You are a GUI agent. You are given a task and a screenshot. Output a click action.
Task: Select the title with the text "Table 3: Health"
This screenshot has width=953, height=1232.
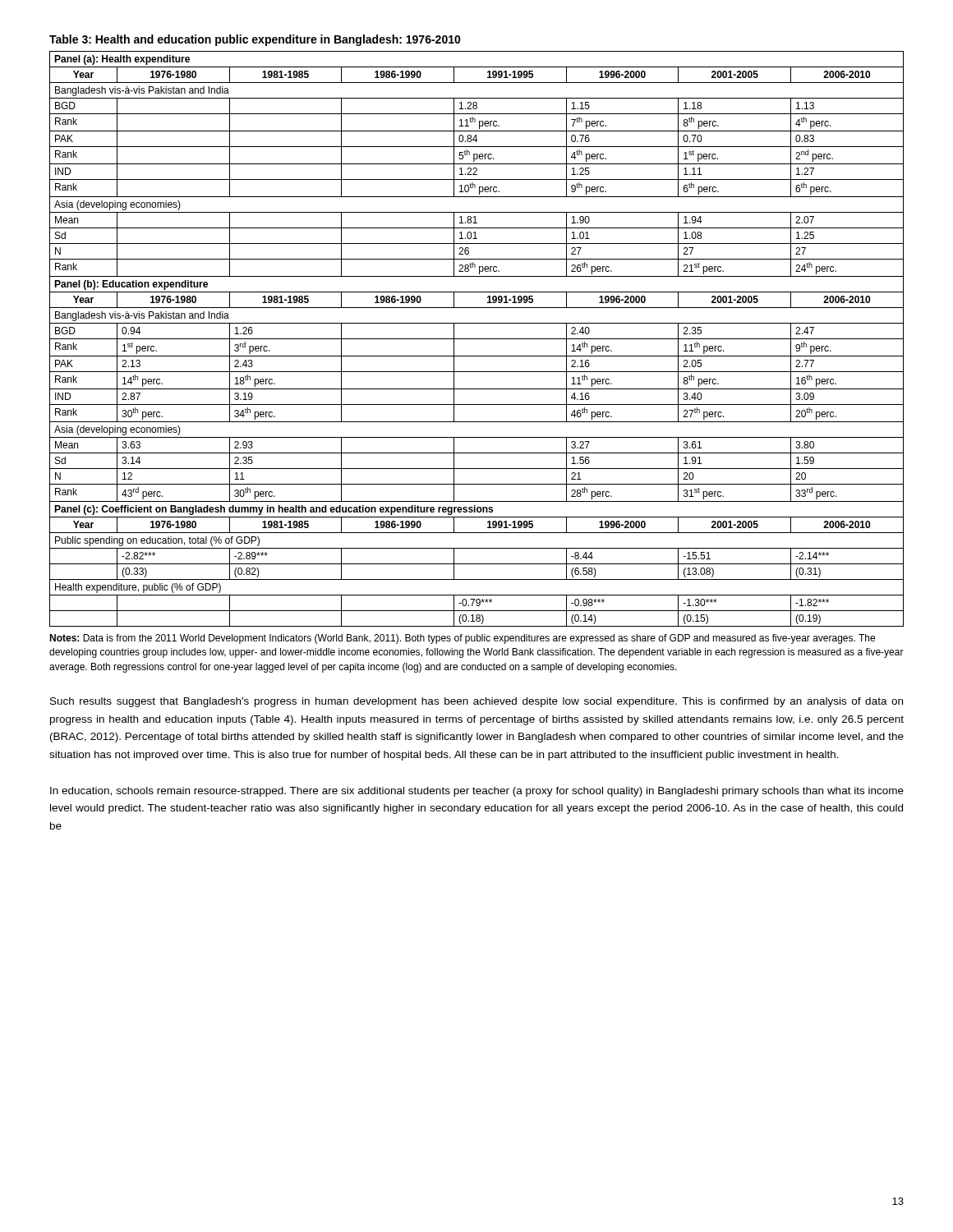tap(255, 39)
